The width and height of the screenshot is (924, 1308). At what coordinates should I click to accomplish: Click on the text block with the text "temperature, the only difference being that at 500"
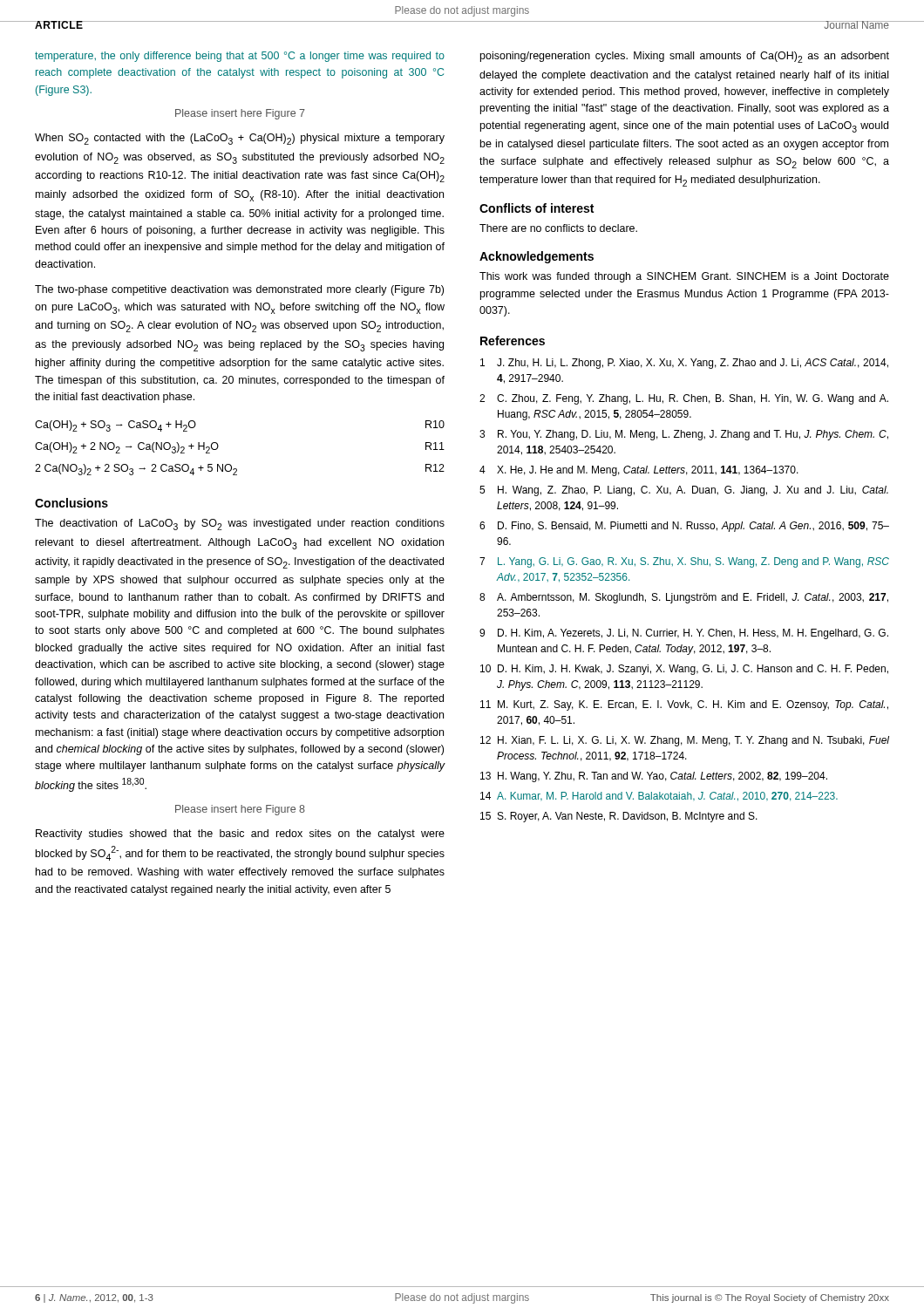tap(240, 73)
